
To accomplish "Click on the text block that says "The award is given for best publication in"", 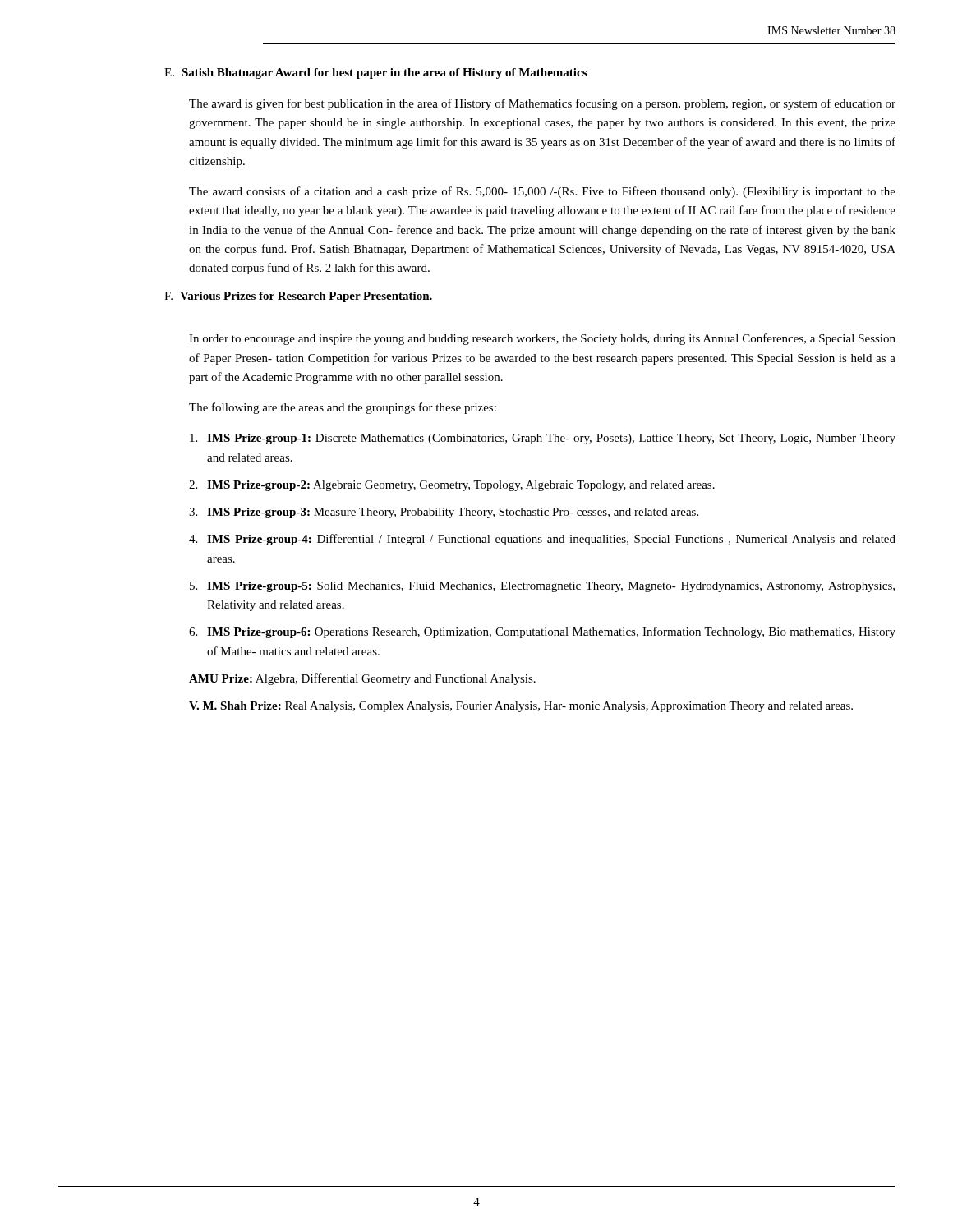I will click(x=542, y=132).
